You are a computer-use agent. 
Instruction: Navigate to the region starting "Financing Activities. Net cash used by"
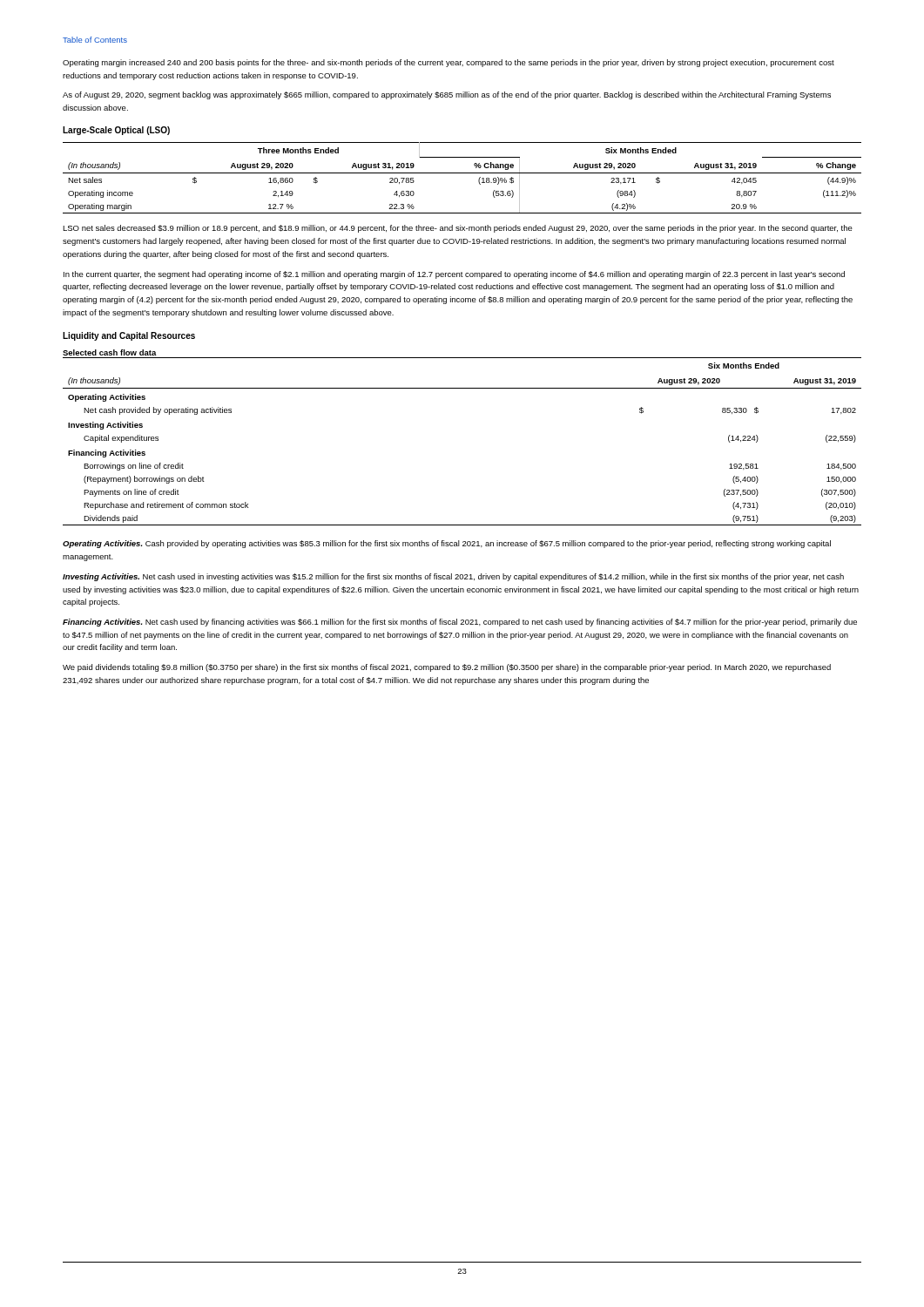click(x=460, y=635)
